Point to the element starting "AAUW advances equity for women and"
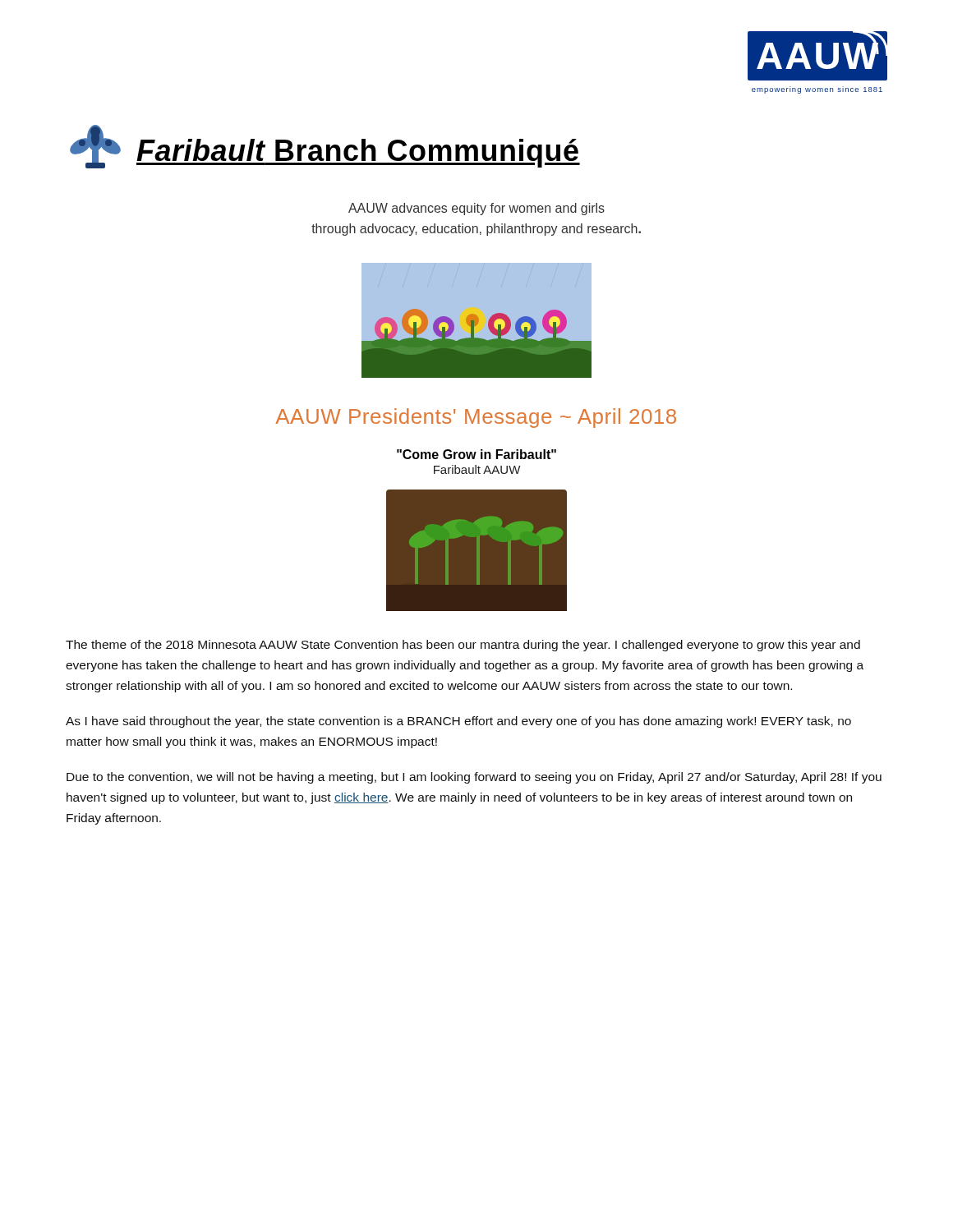Screen dimensions: 1232x953 coord(476,218)
